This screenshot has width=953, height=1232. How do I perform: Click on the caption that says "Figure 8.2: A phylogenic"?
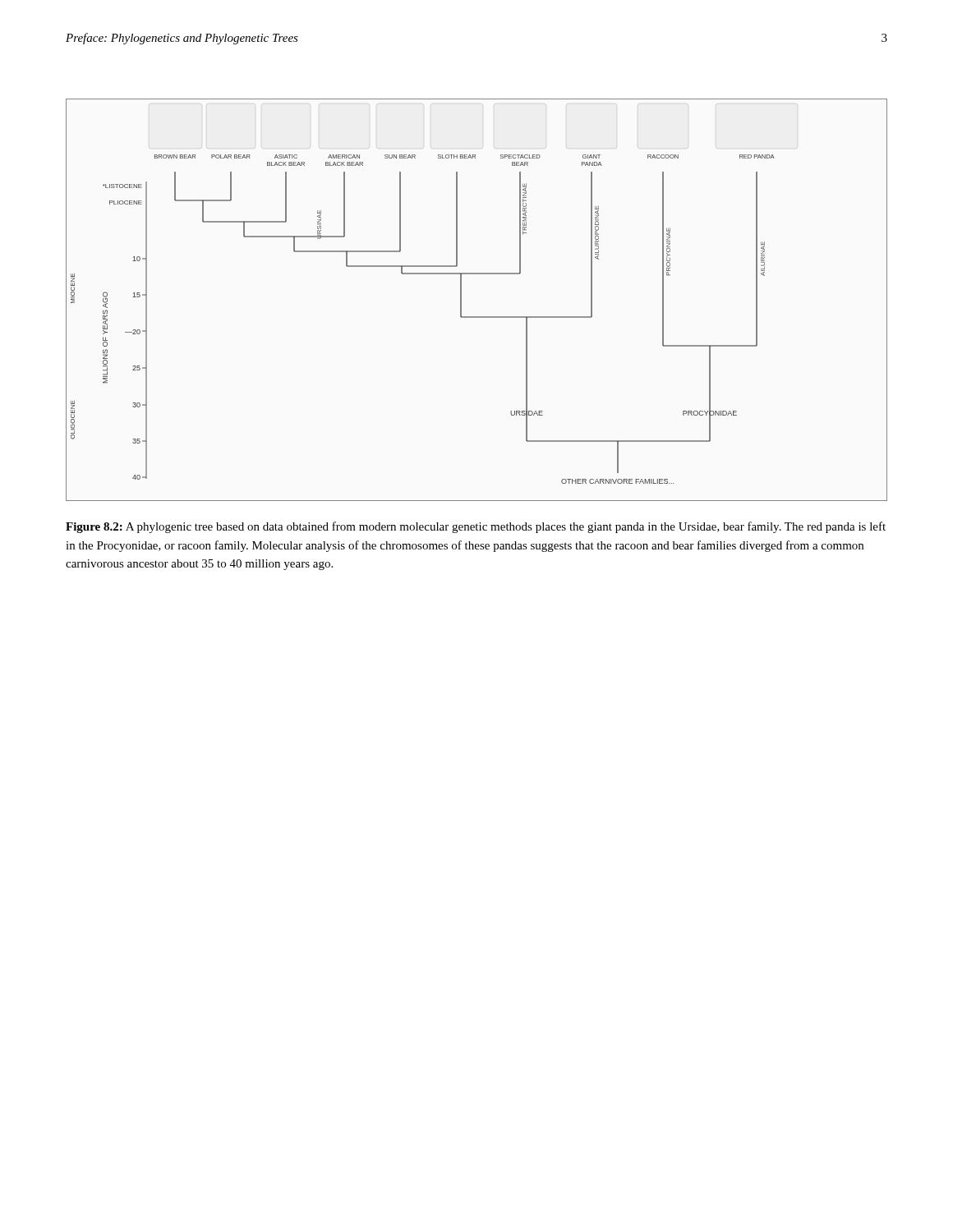click(x=476, y=545)
